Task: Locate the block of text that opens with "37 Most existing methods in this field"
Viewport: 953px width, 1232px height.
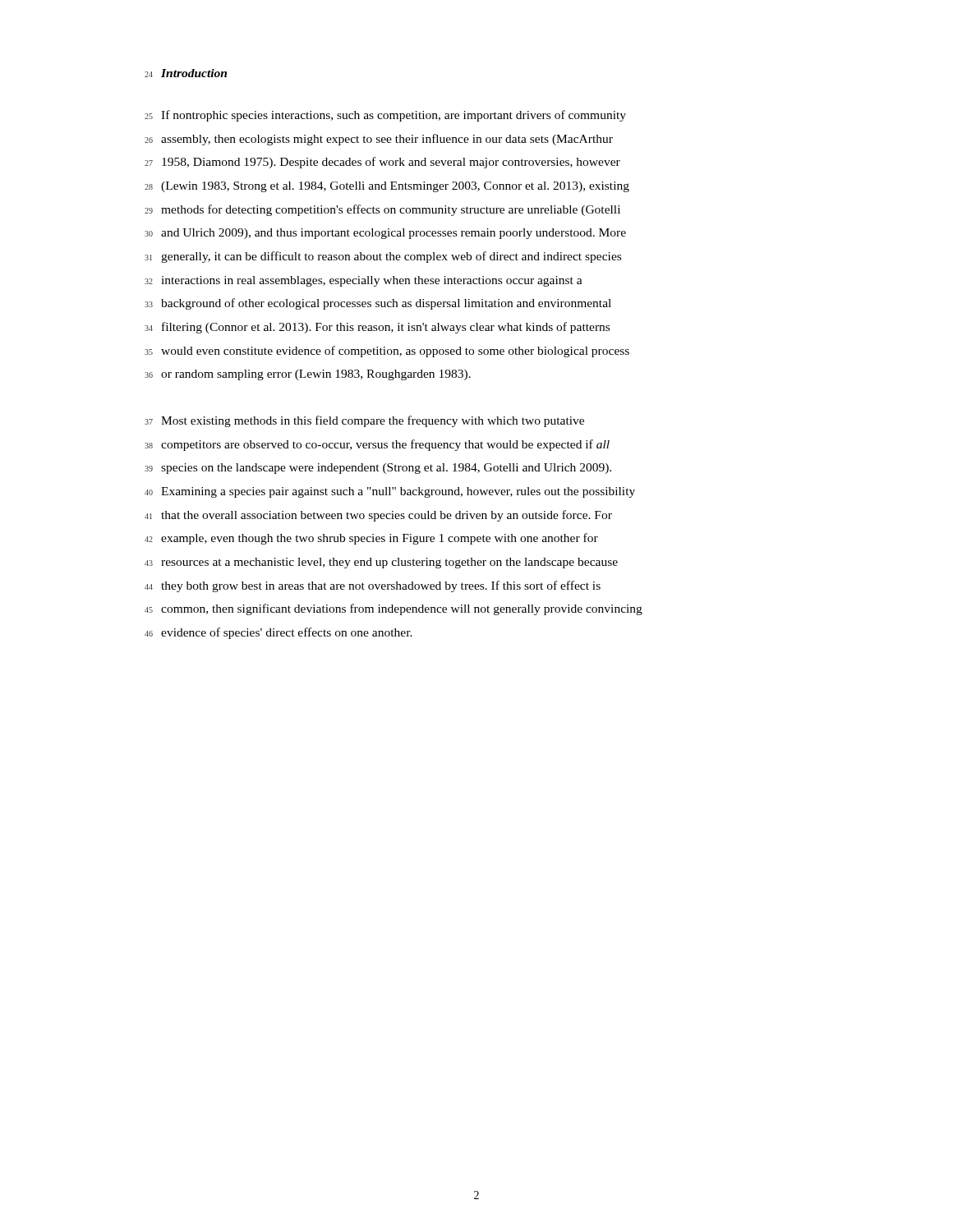Action: pos(476,527)
